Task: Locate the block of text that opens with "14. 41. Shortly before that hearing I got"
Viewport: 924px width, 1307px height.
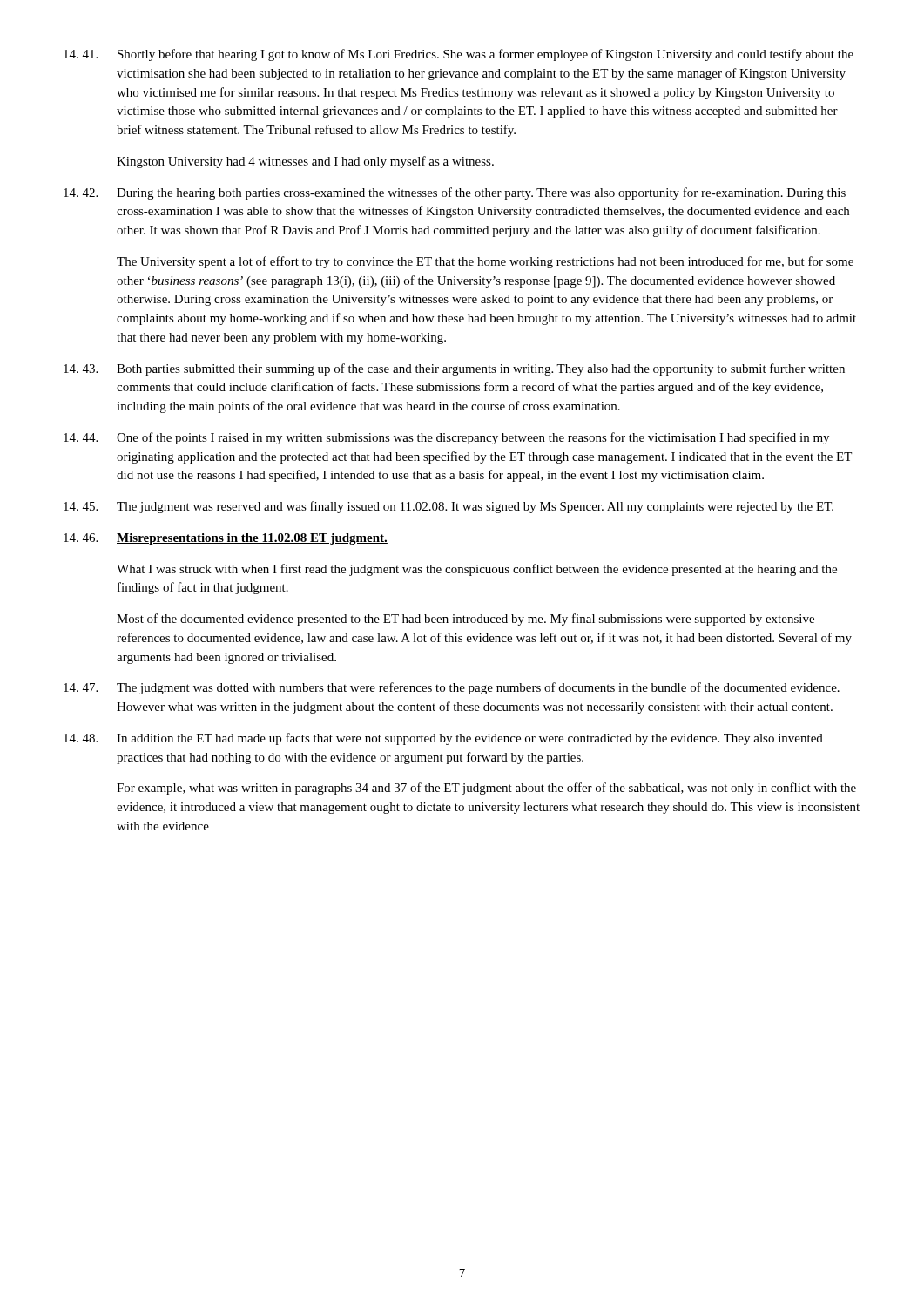Action: click(462, 93)
